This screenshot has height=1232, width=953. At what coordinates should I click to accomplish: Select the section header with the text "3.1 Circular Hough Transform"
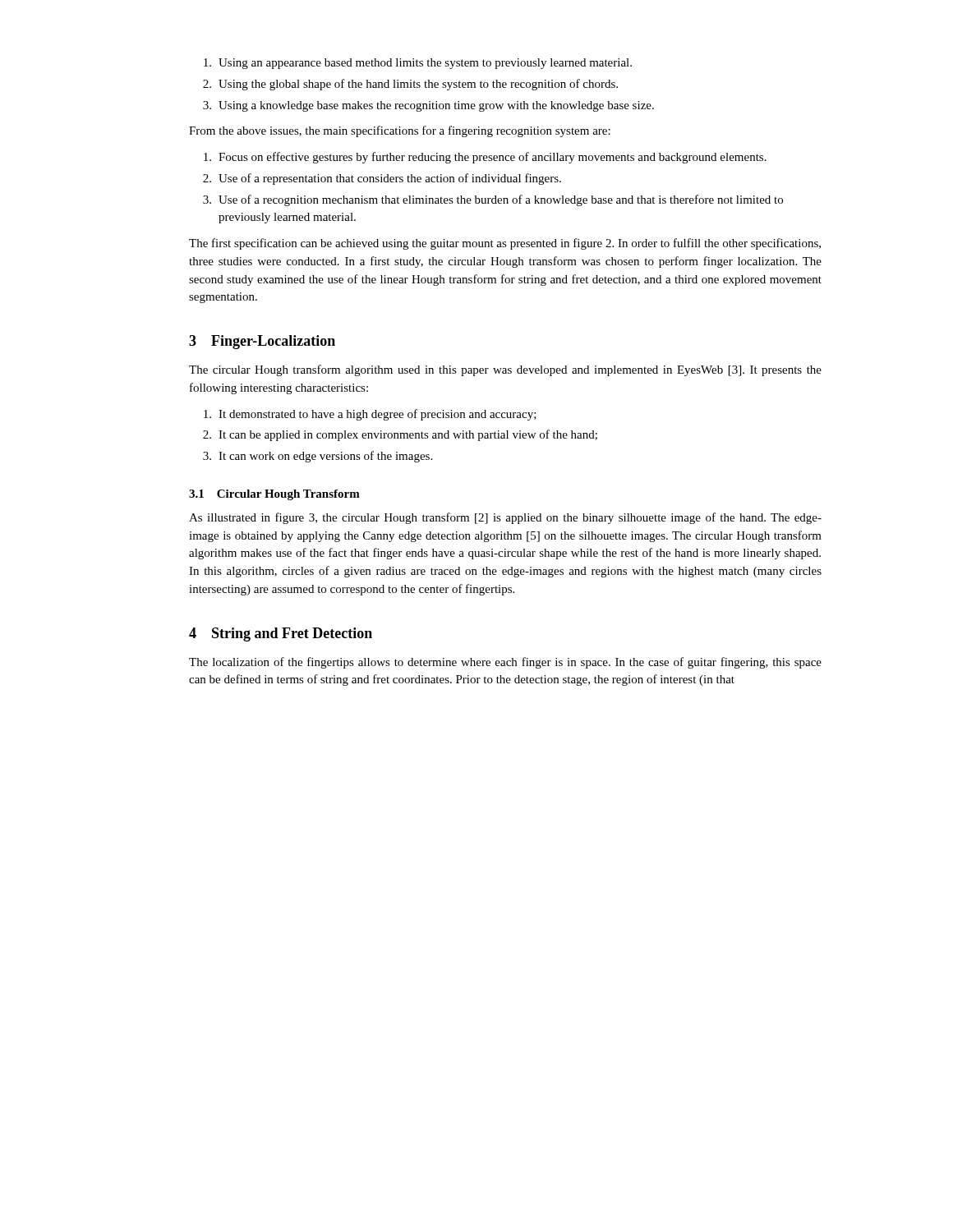point(274,493)
